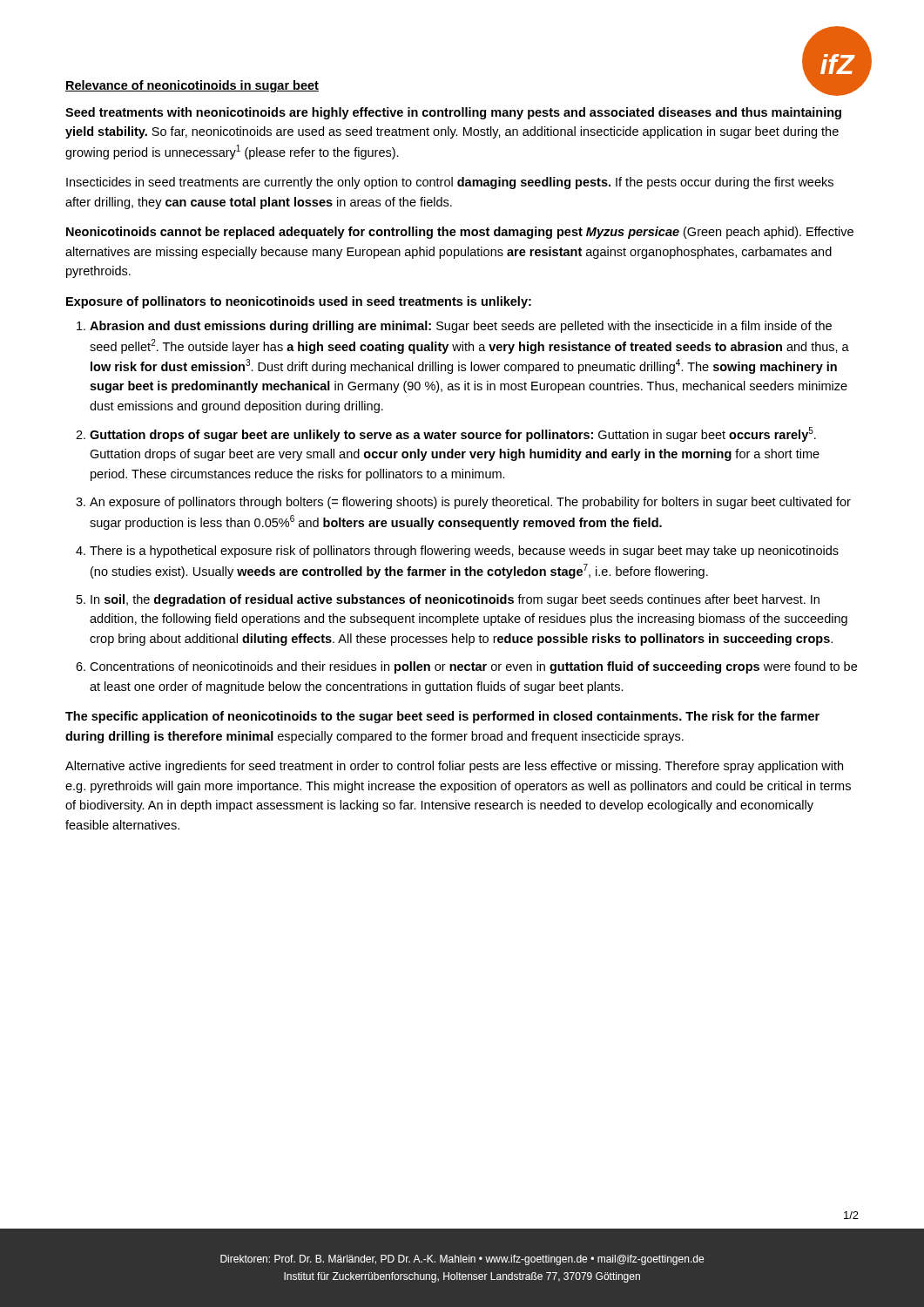Select the logo
924x1307 pixels.
coord(837,61)
